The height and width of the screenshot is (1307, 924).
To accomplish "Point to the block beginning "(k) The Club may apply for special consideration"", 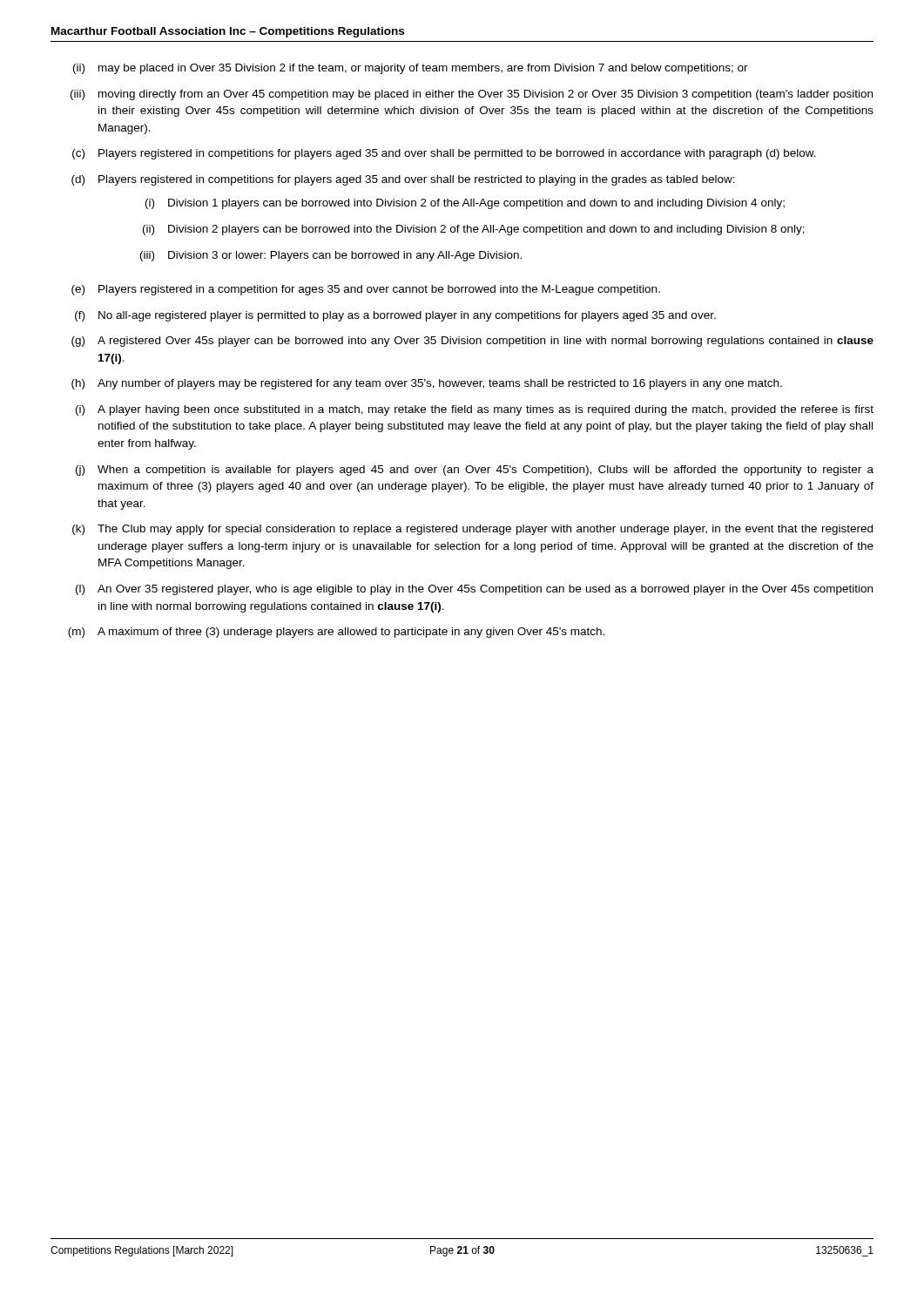I will click(x=462, y=546).
